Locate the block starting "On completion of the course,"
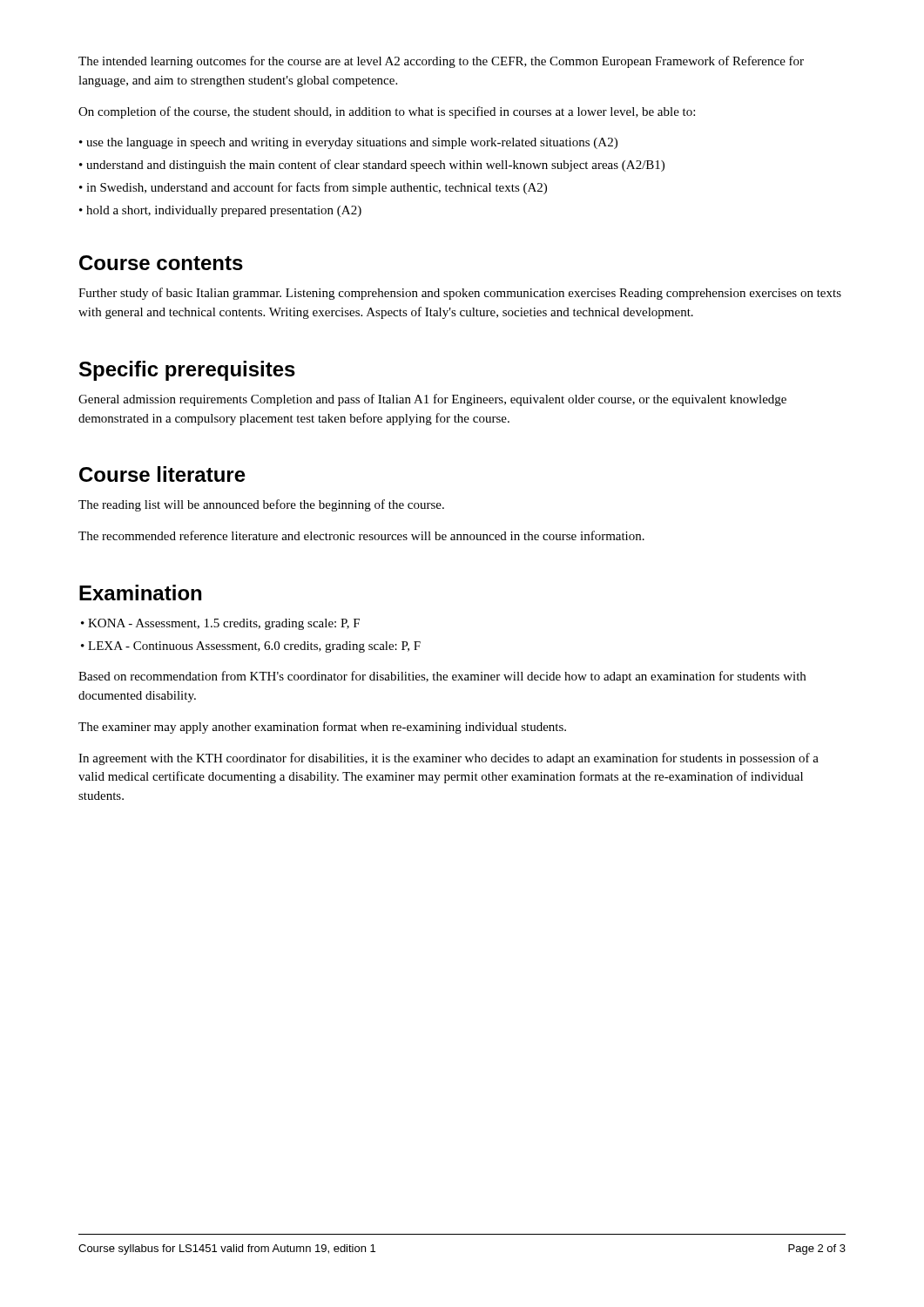924x1307 pixels. pos(462,112)
